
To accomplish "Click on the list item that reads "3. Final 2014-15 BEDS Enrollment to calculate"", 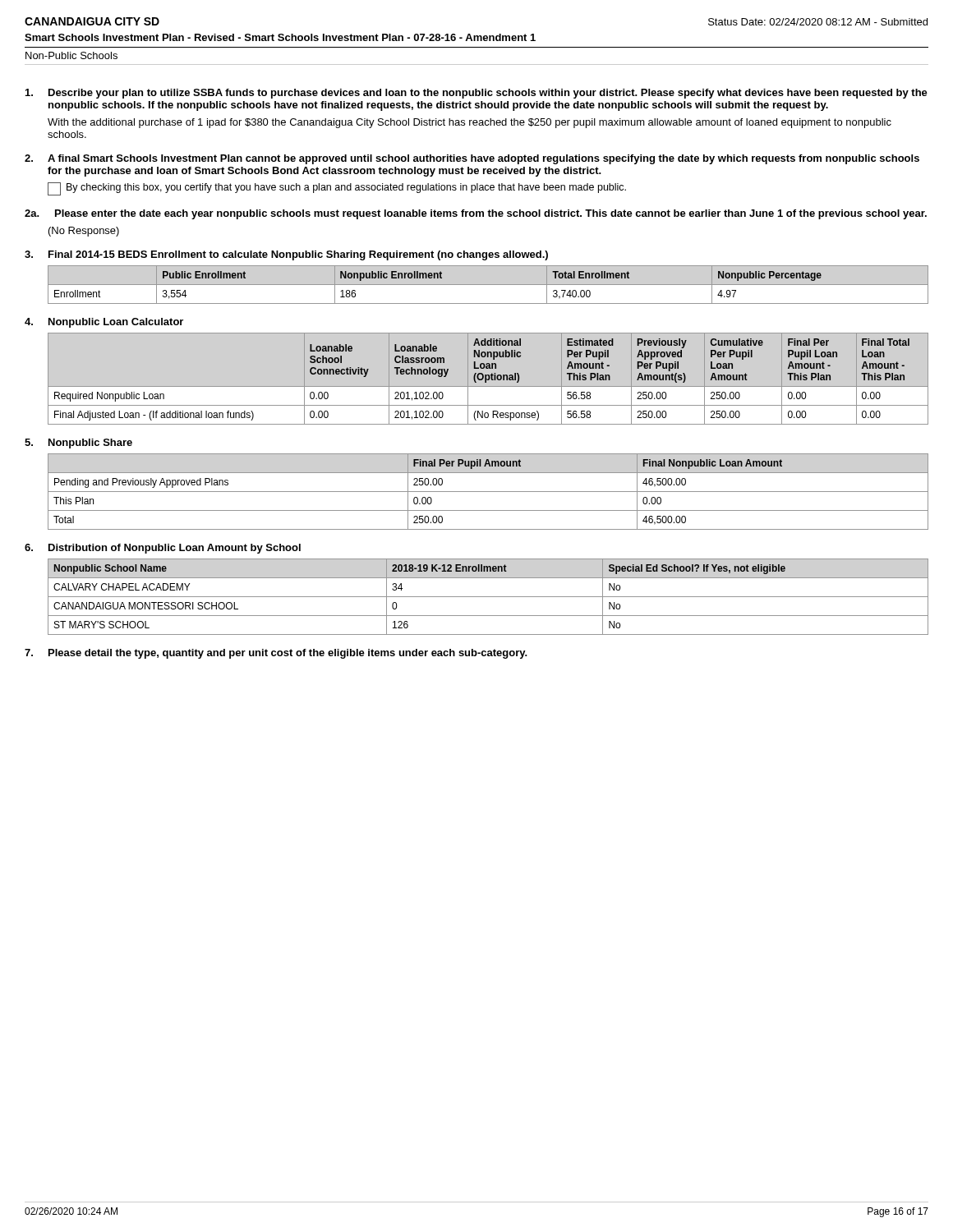I will pyautogui.click(x=476, y=254).
